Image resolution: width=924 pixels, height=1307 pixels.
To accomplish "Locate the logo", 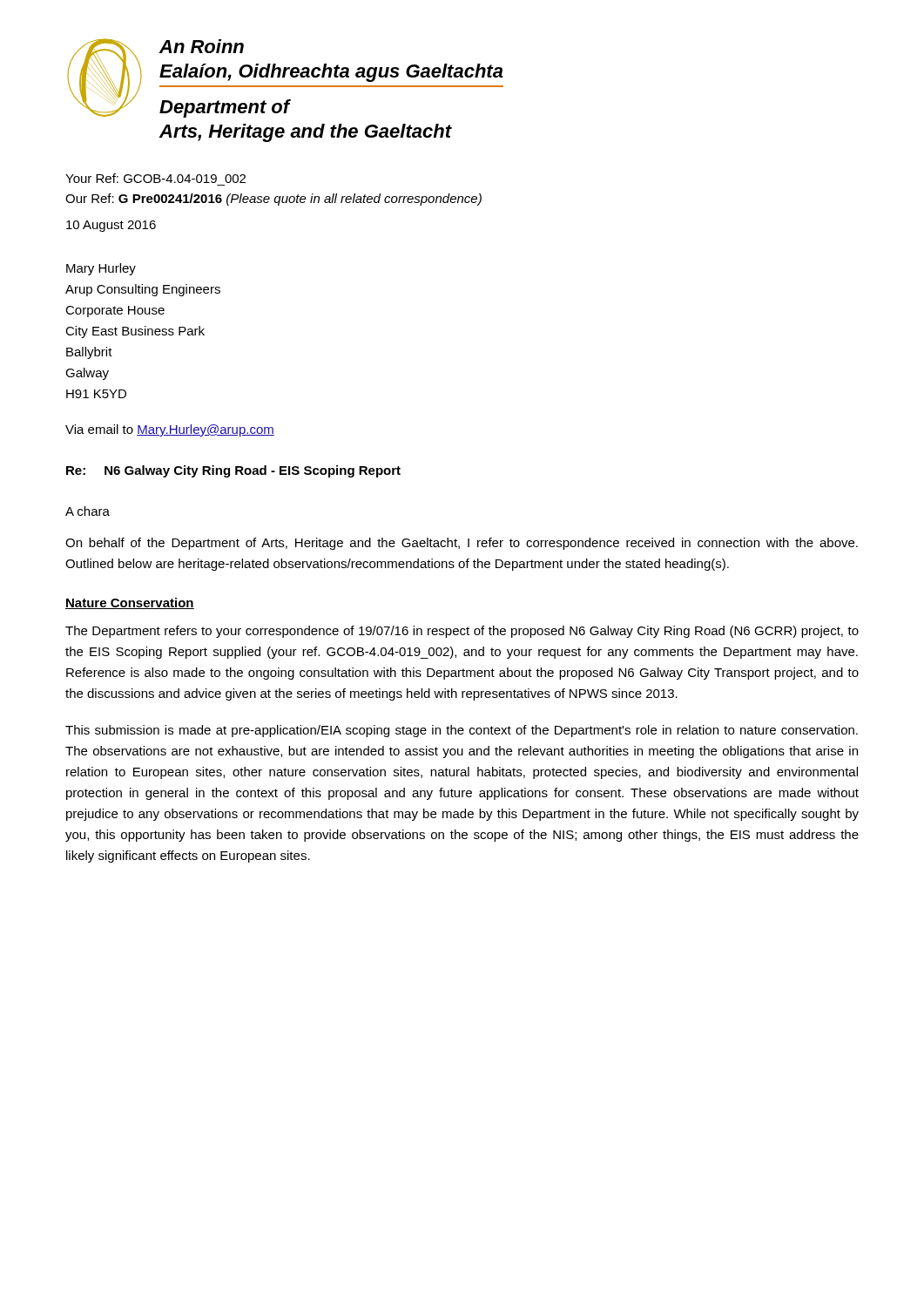I will (462, 89).
